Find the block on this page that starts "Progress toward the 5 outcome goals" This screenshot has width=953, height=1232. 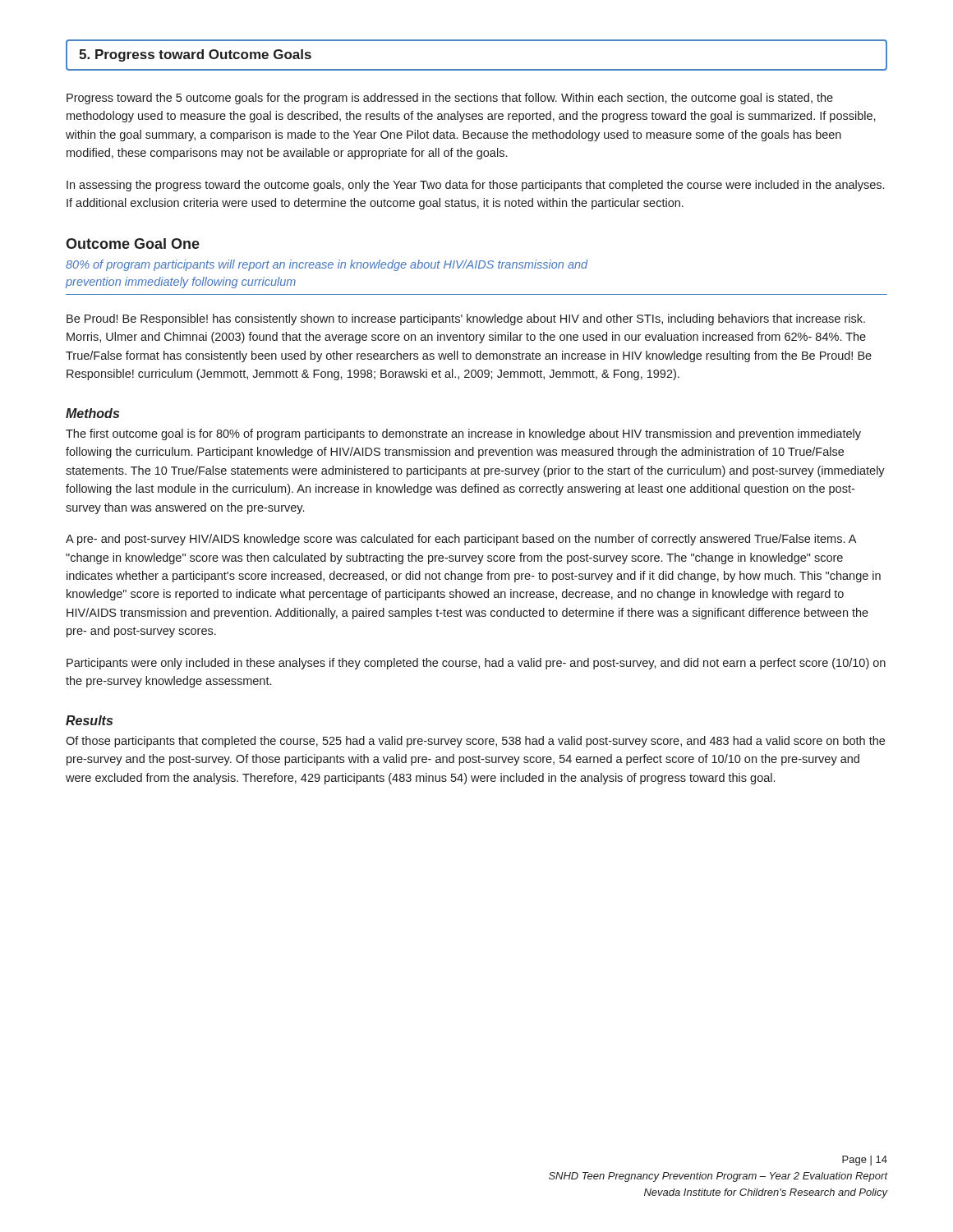[471, 125]
